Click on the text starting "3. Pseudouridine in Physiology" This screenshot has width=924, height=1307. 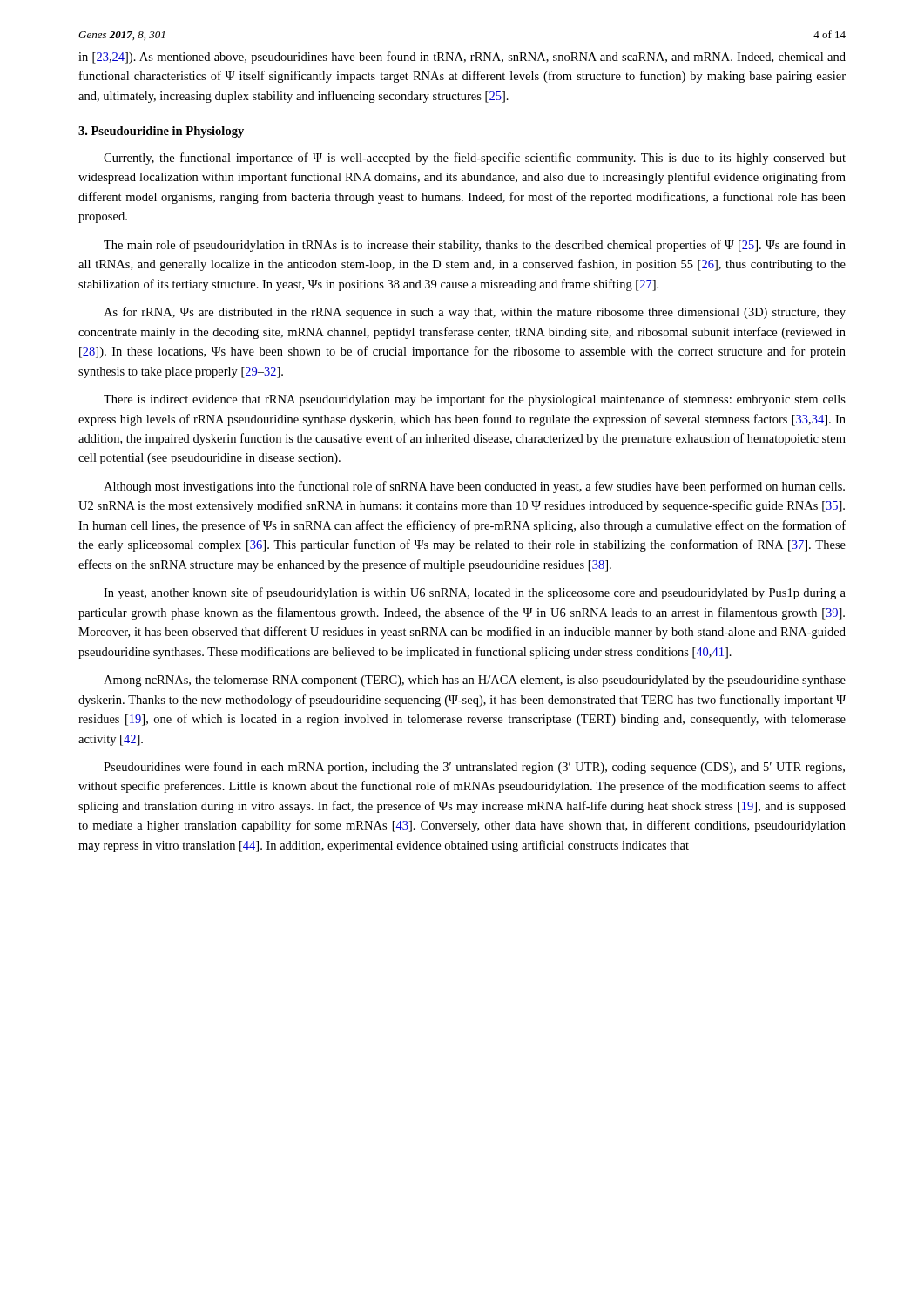(x=161, y=131)
